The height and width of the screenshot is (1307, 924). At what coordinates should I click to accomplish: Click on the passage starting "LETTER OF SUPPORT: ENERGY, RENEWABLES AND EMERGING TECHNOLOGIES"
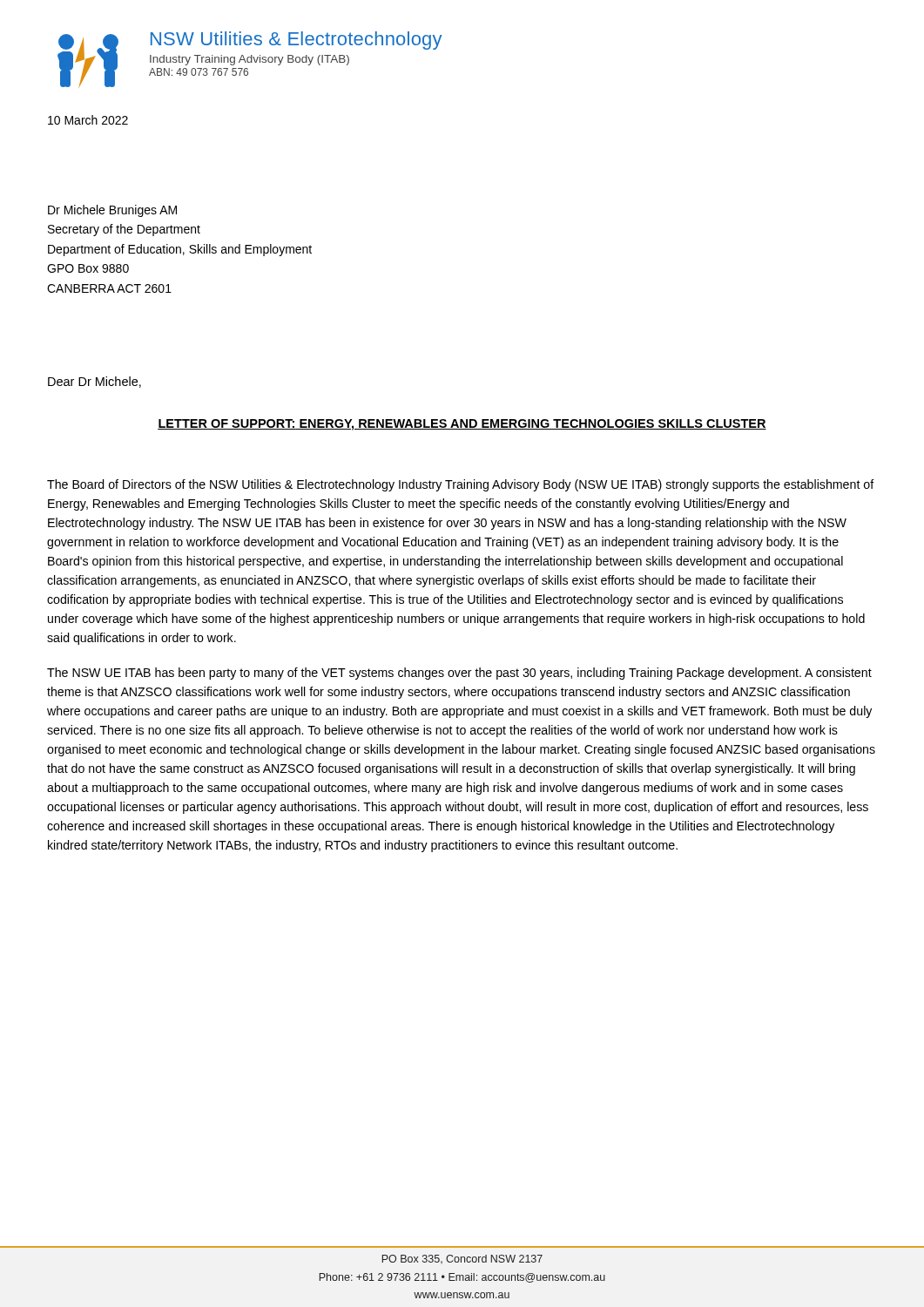462,423
